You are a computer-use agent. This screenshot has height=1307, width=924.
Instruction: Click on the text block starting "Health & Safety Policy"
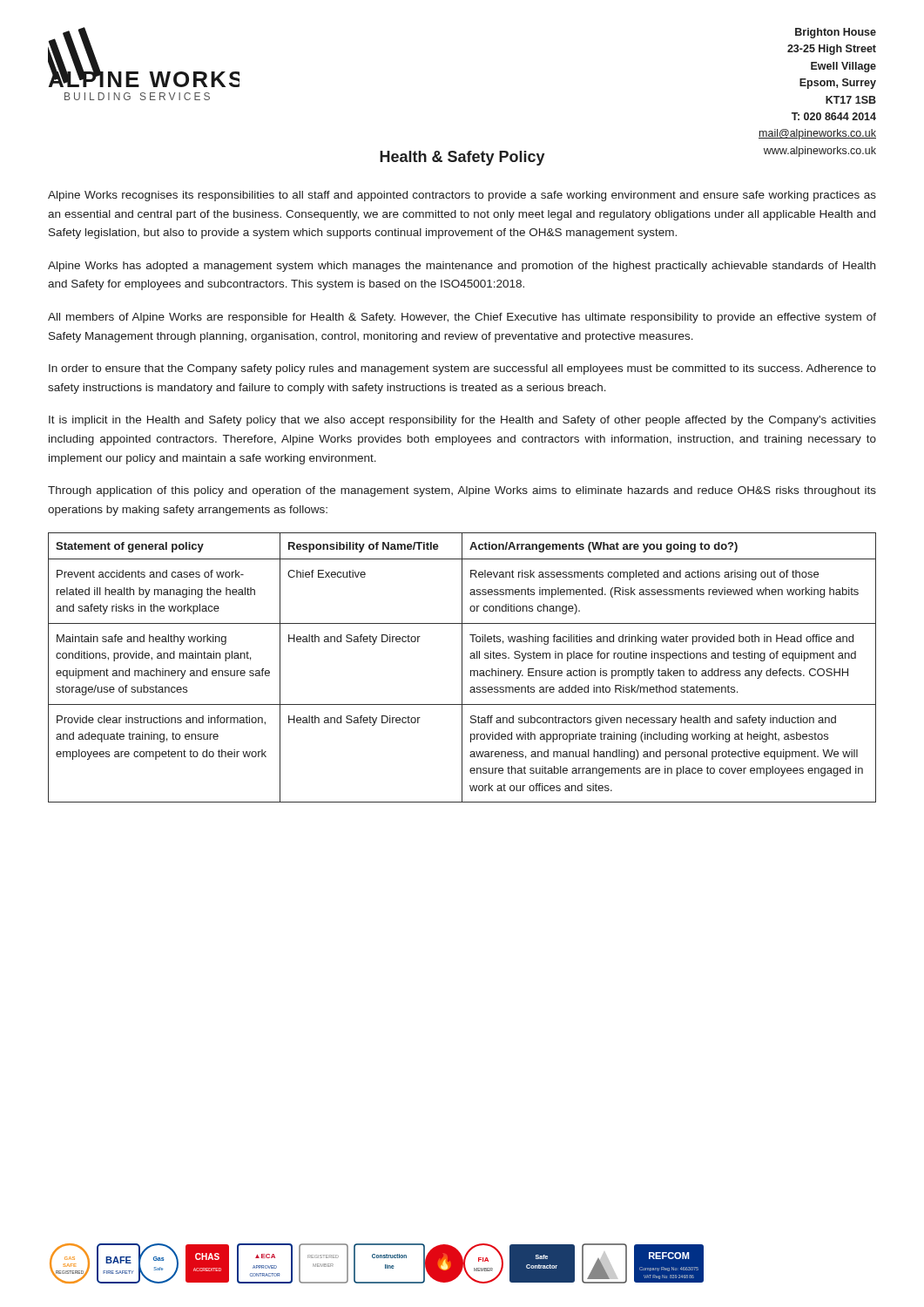[462, 157]
